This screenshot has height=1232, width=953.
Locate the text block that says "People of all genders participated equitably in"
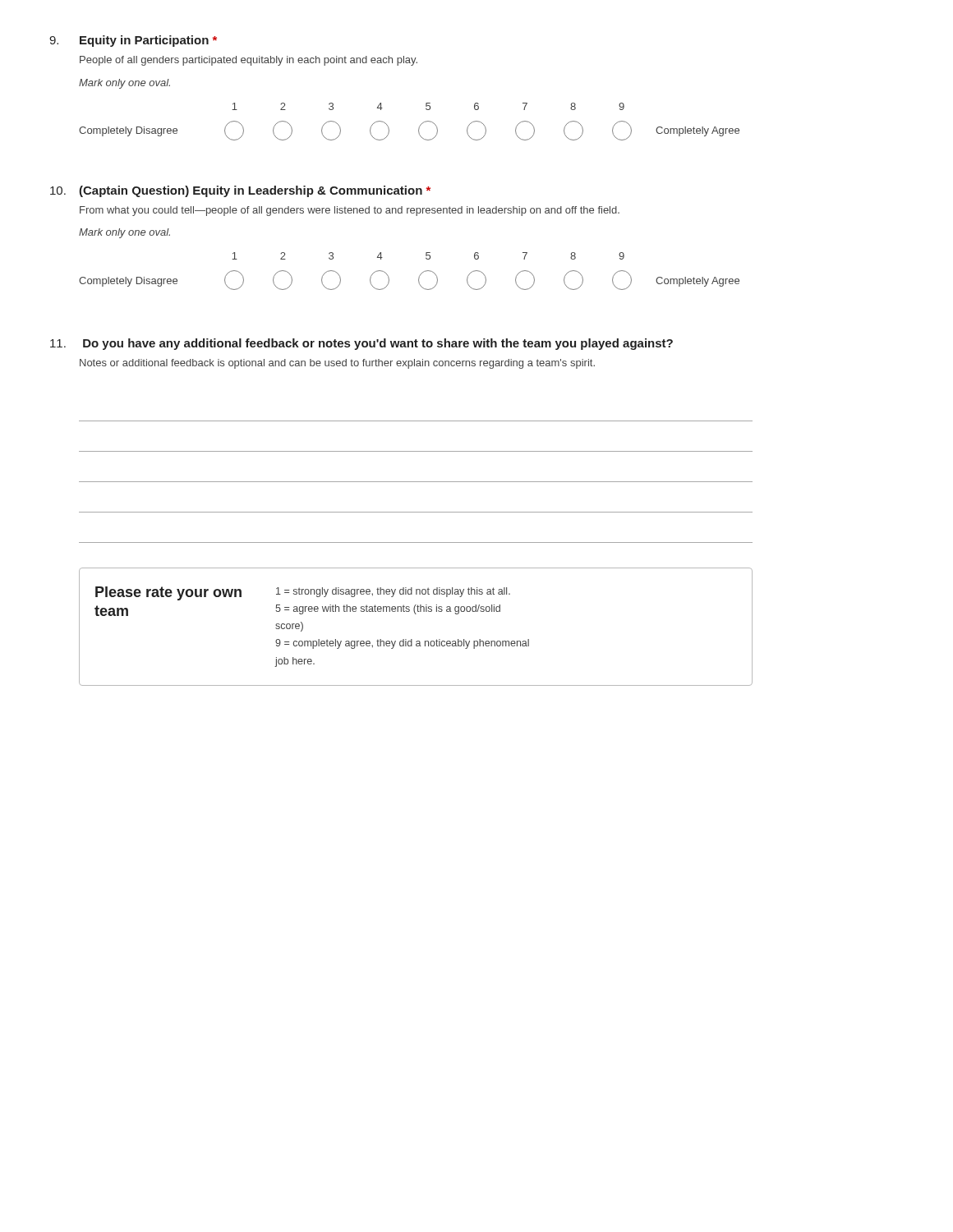pyautogui.click(x=249, y=60)
